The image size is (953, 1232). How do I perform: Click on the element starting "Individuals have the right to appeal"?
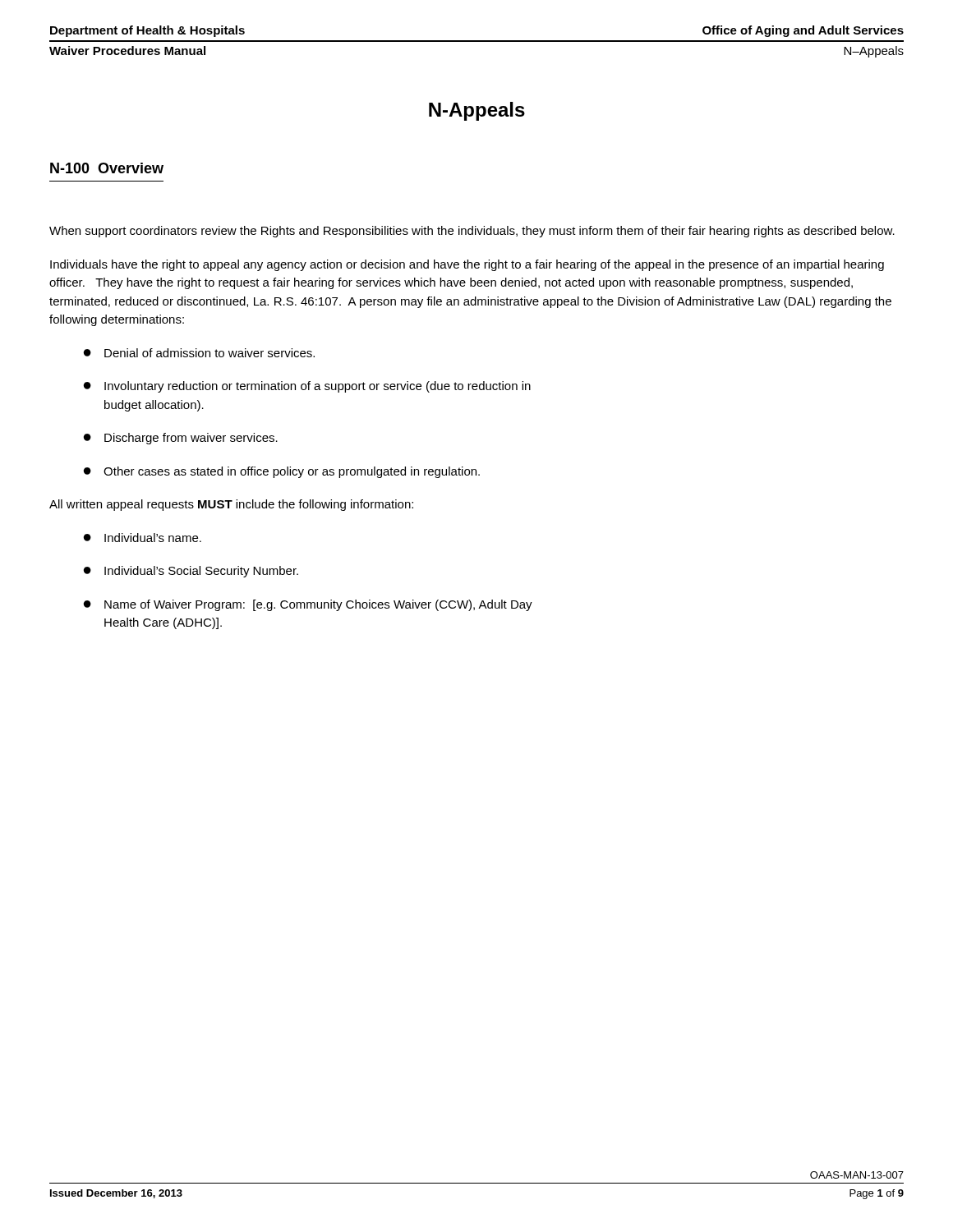(471, 291)
